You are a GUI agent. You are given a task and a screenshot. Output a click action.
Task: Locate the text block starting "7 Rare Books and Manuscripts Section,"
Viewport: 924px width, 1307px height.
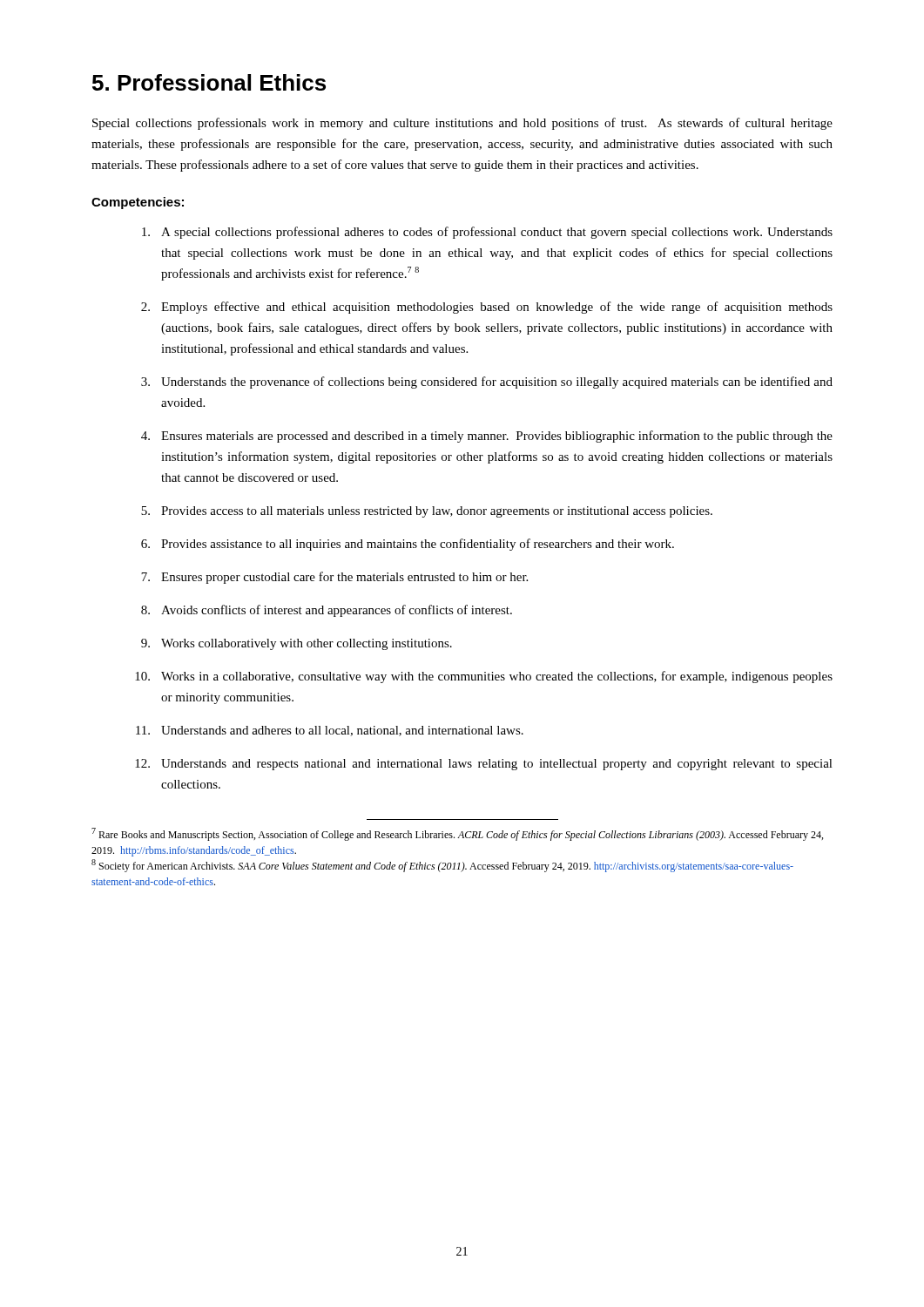[x=458, y=857]
